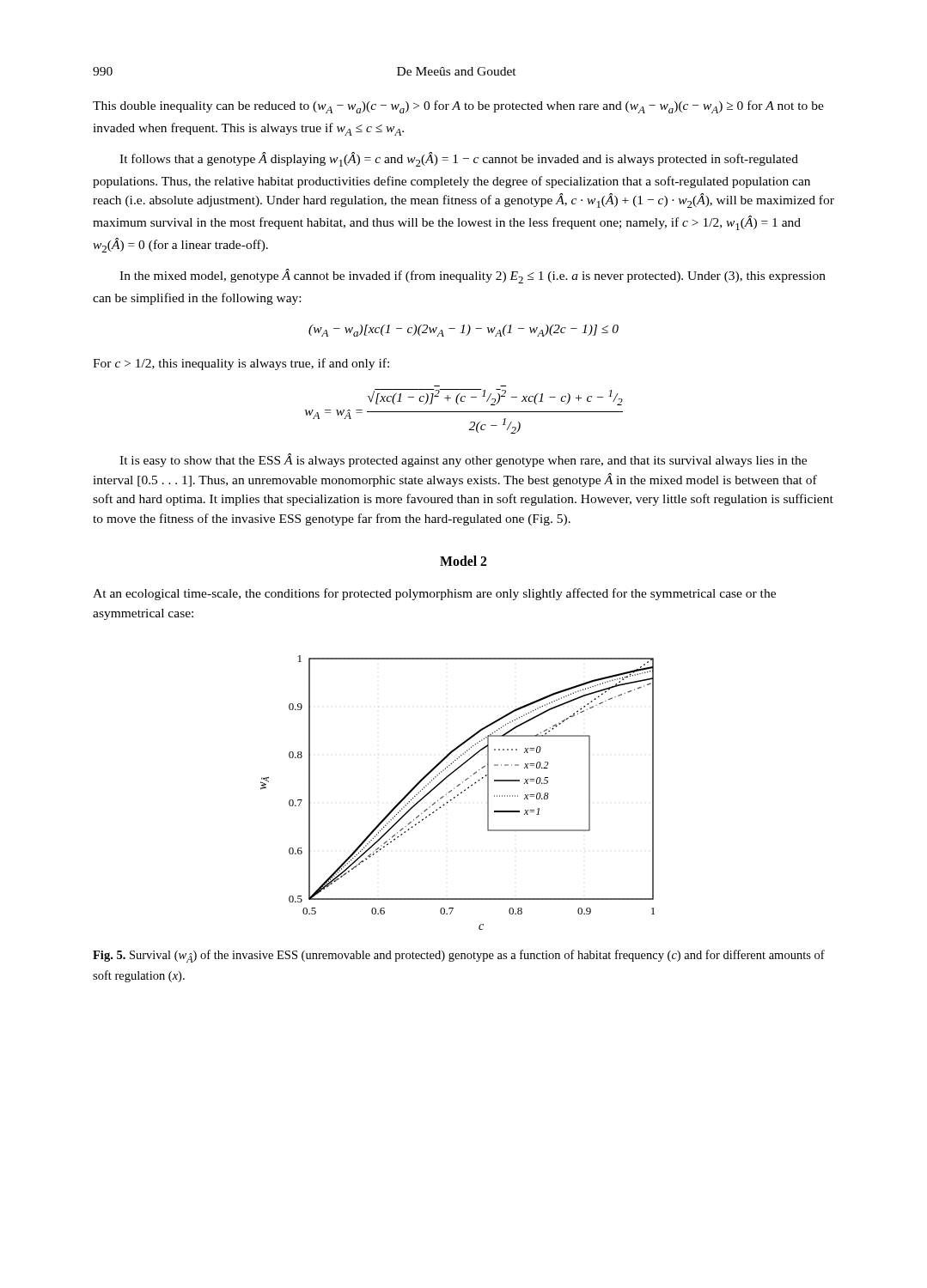This screenshot has height=1288, width=927.
Task: Locate the formula that says "wA = wÂ ="
Action: coord(464,412)
